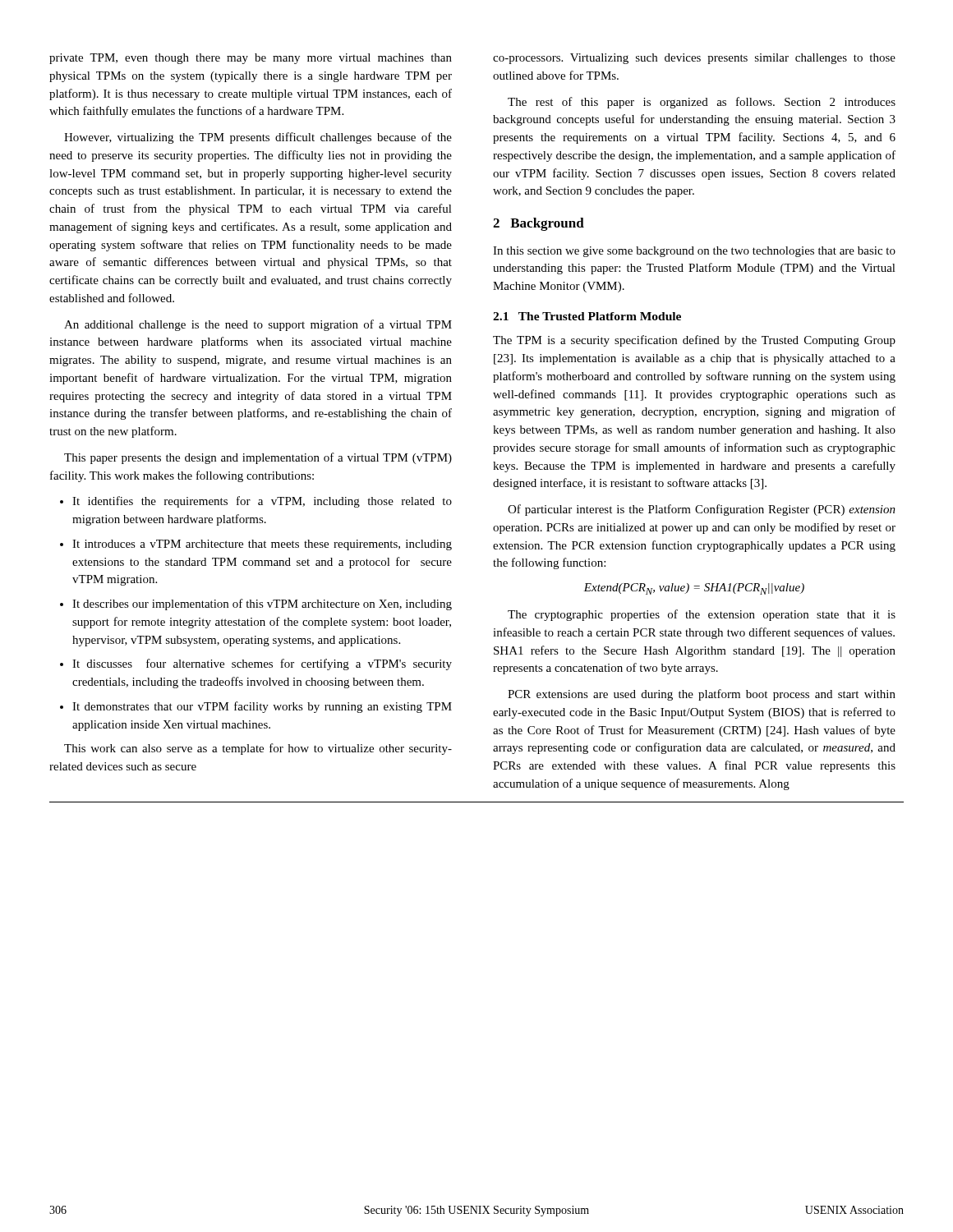Click the passage that begins "In this section"
The image size is (953, 1232).
(694, 269)
